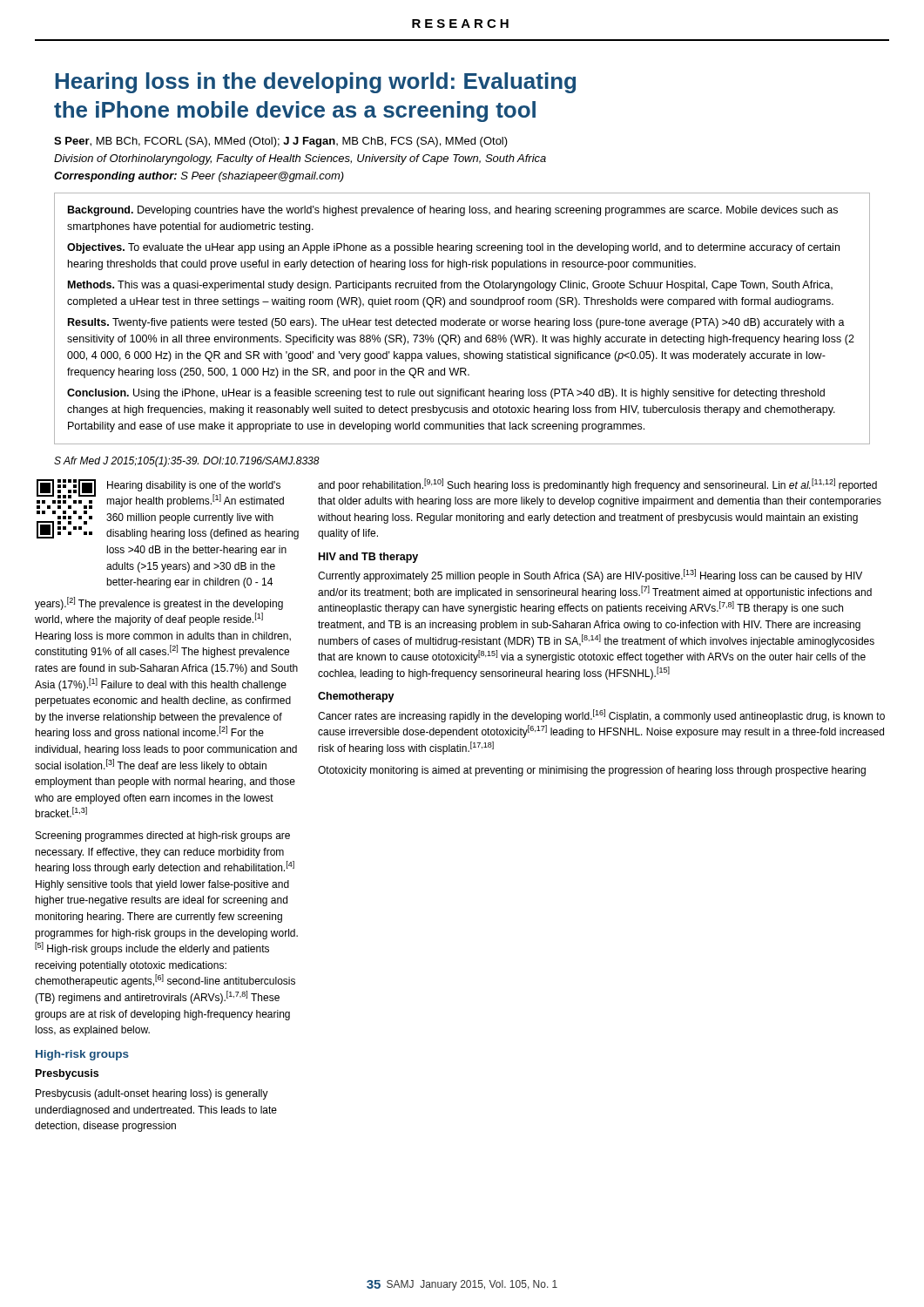Select the passage starting "and poor rehabilitation.[9,10]"
The width and height of the screenshot is (924, 1307).
click(600, 508)
